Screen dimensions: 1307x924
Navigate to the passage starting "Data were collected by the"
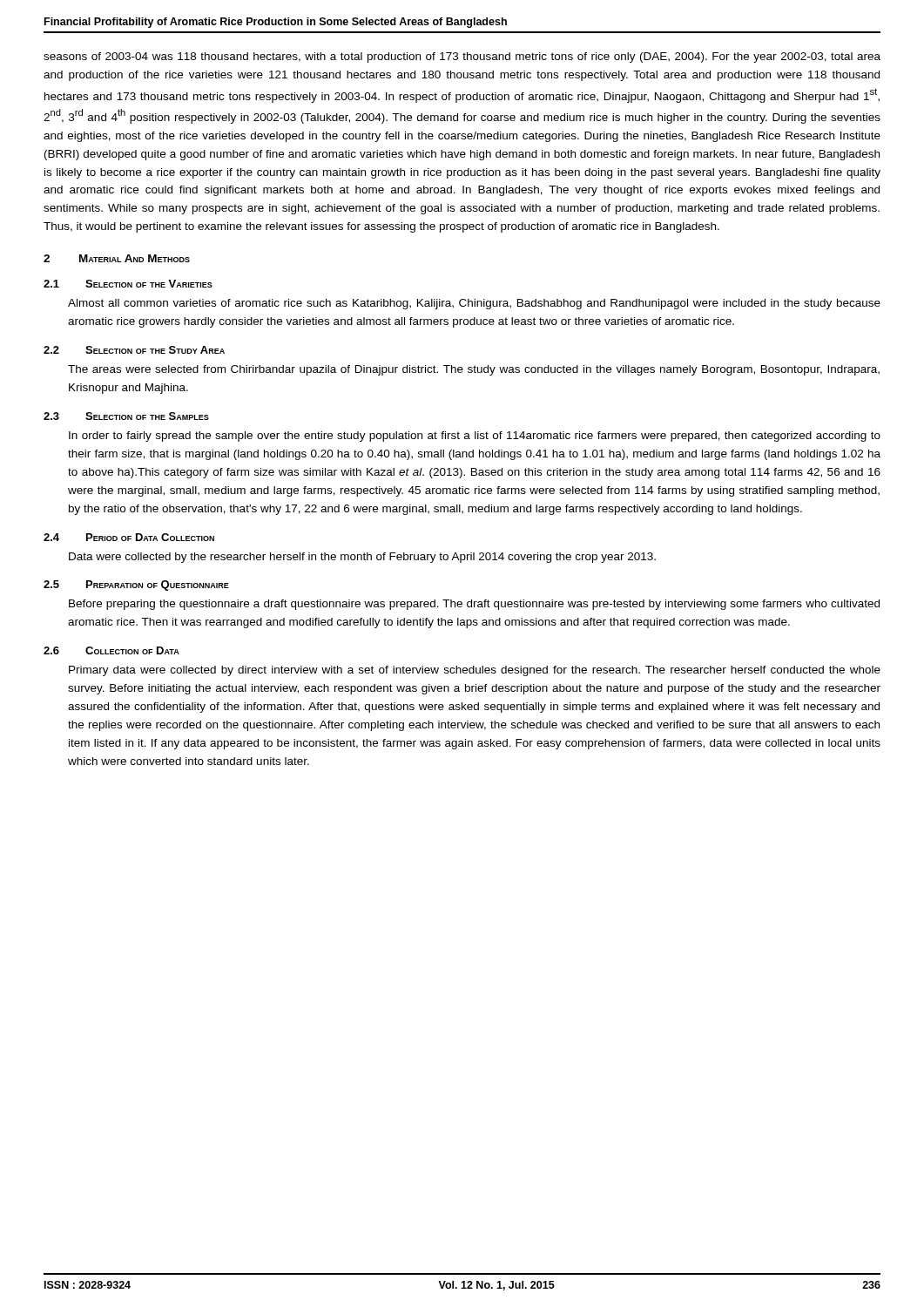pos(362,556)
